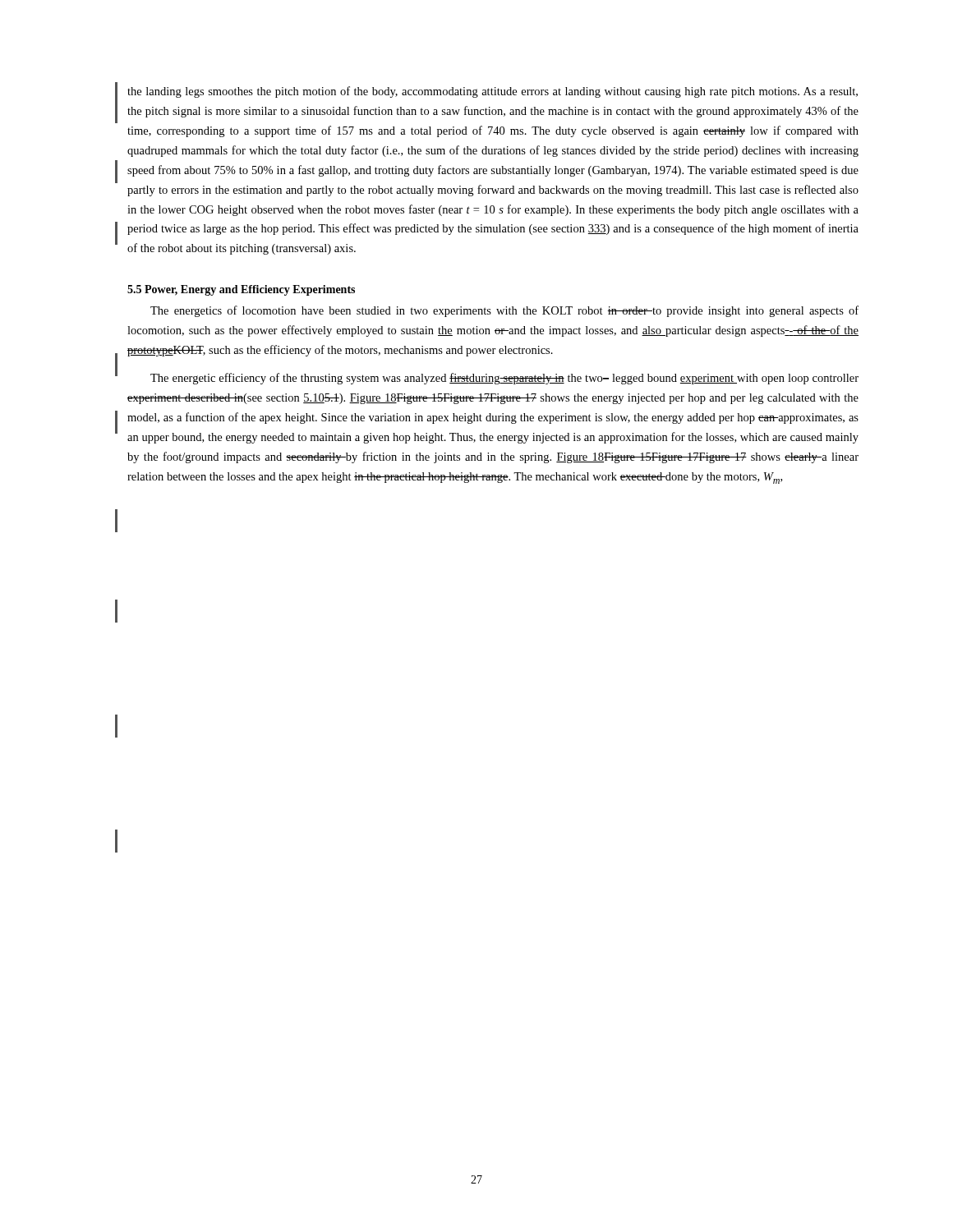Find the text starting "the landing legs smoothes"
This screenshot has height=1232, width=953.
[x=493, y=170]
